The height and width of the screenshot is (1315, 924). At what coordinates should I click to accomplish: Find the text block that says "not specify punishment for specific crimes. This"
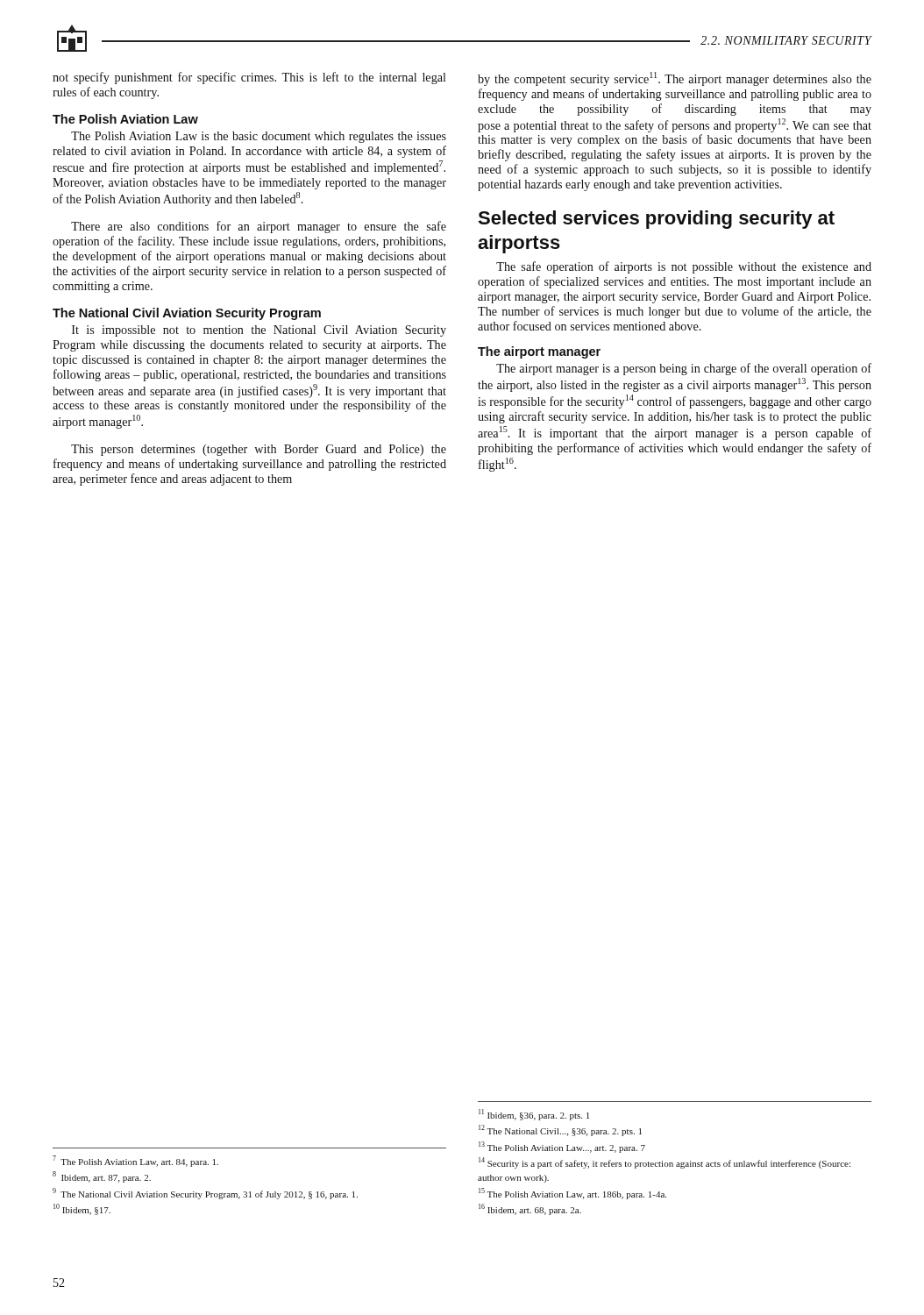[249, 85]
